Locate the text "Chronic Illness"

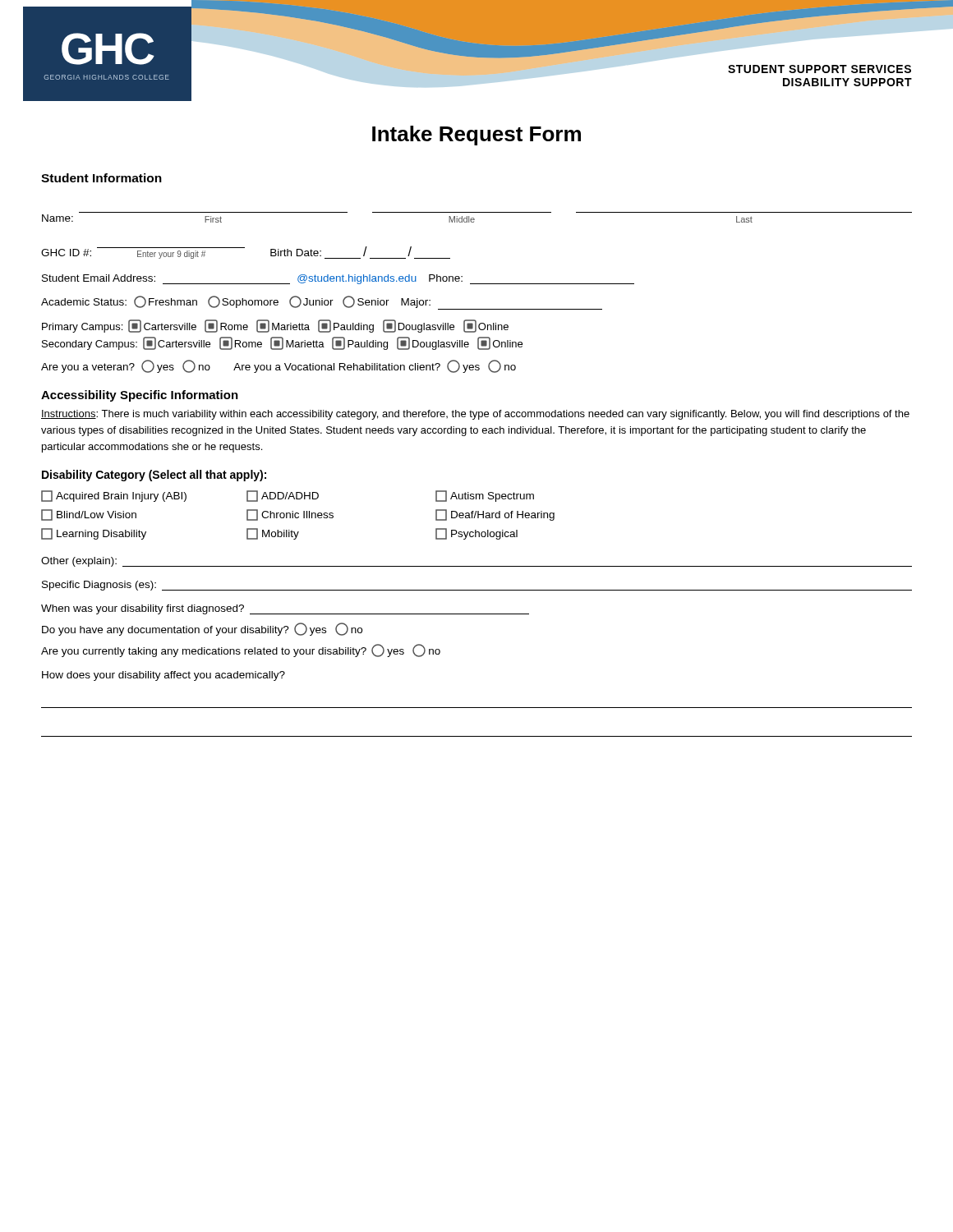coord(290,515)
